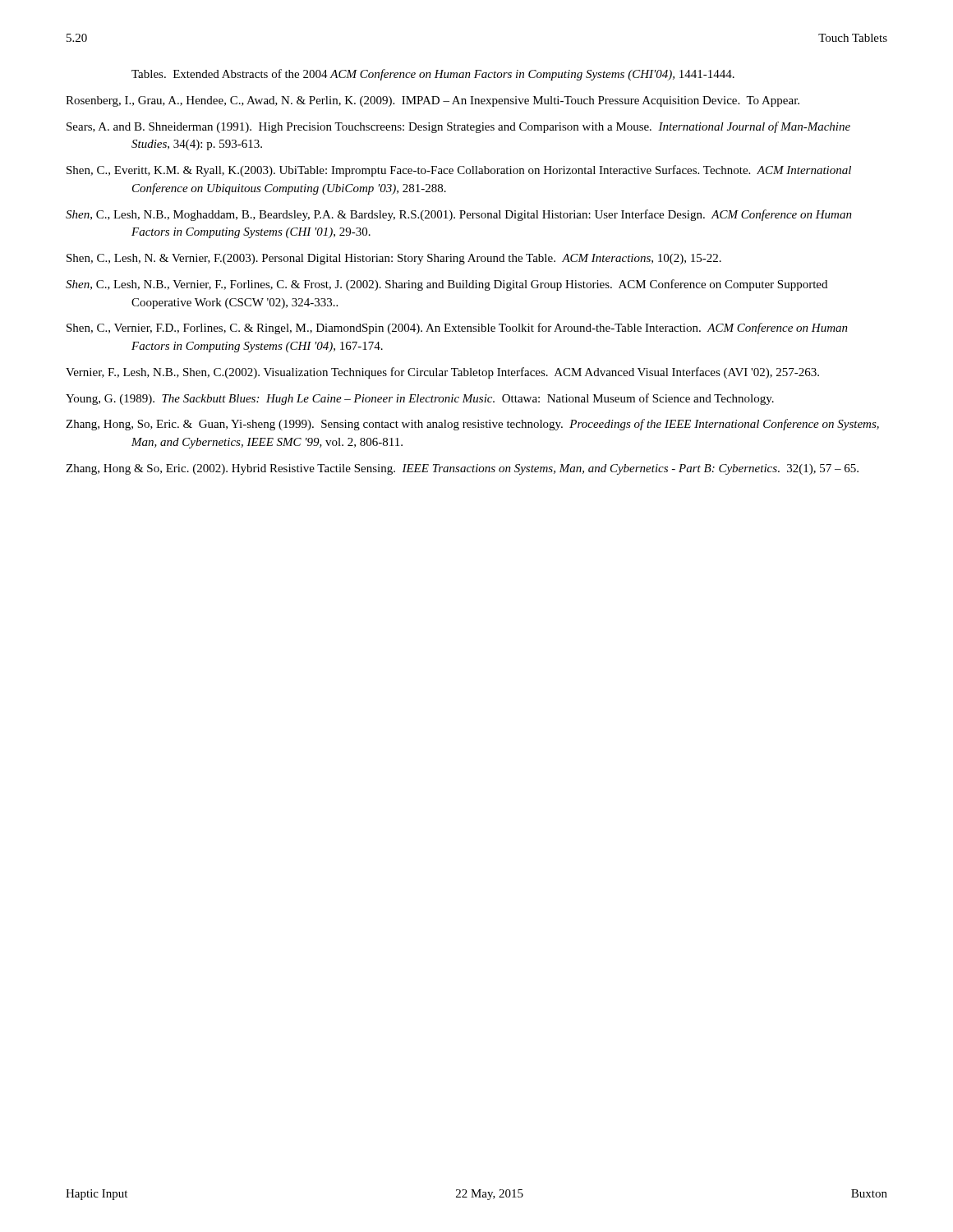The image size is (953, 1232).
Task: Find the block on this page that starts "Shen, C., Lesh, N.B., Moghaddam, B., Beardsley,"
Action: 459,223
